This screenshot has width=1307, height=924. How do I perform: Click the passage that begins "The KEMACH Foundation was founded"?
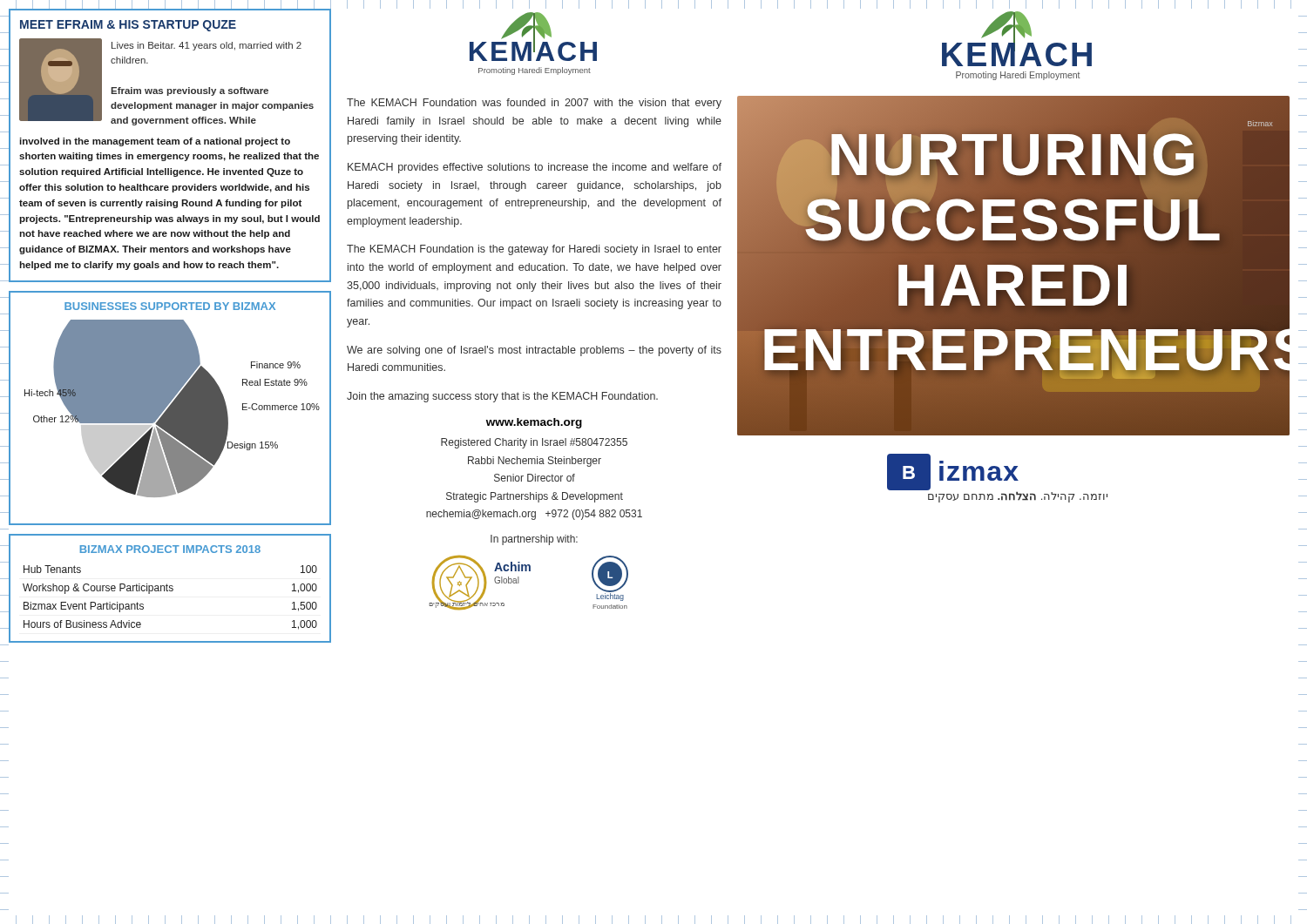point(534,121)
